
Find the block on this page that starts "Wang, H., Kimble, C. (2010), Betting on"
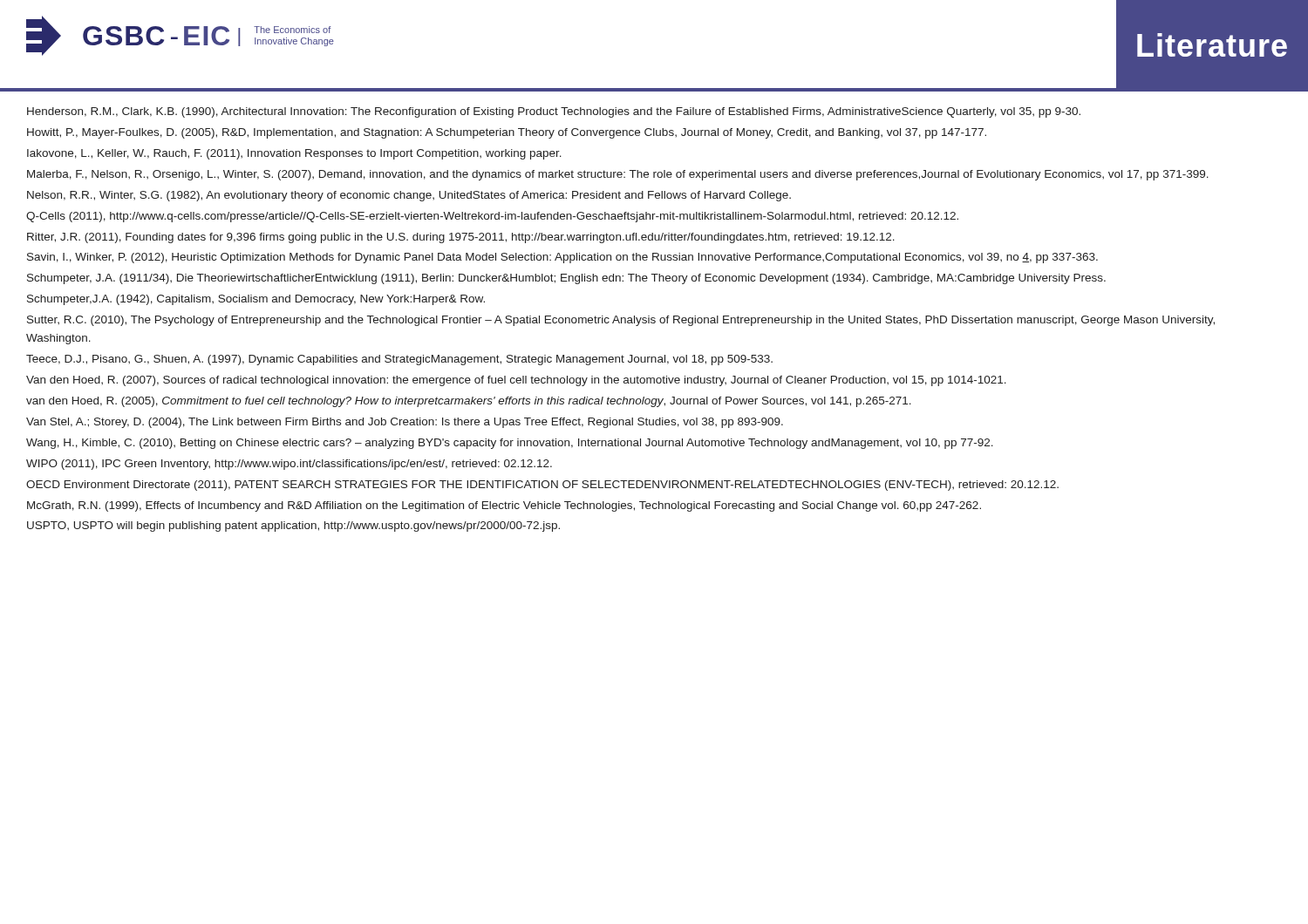[510, 442]
